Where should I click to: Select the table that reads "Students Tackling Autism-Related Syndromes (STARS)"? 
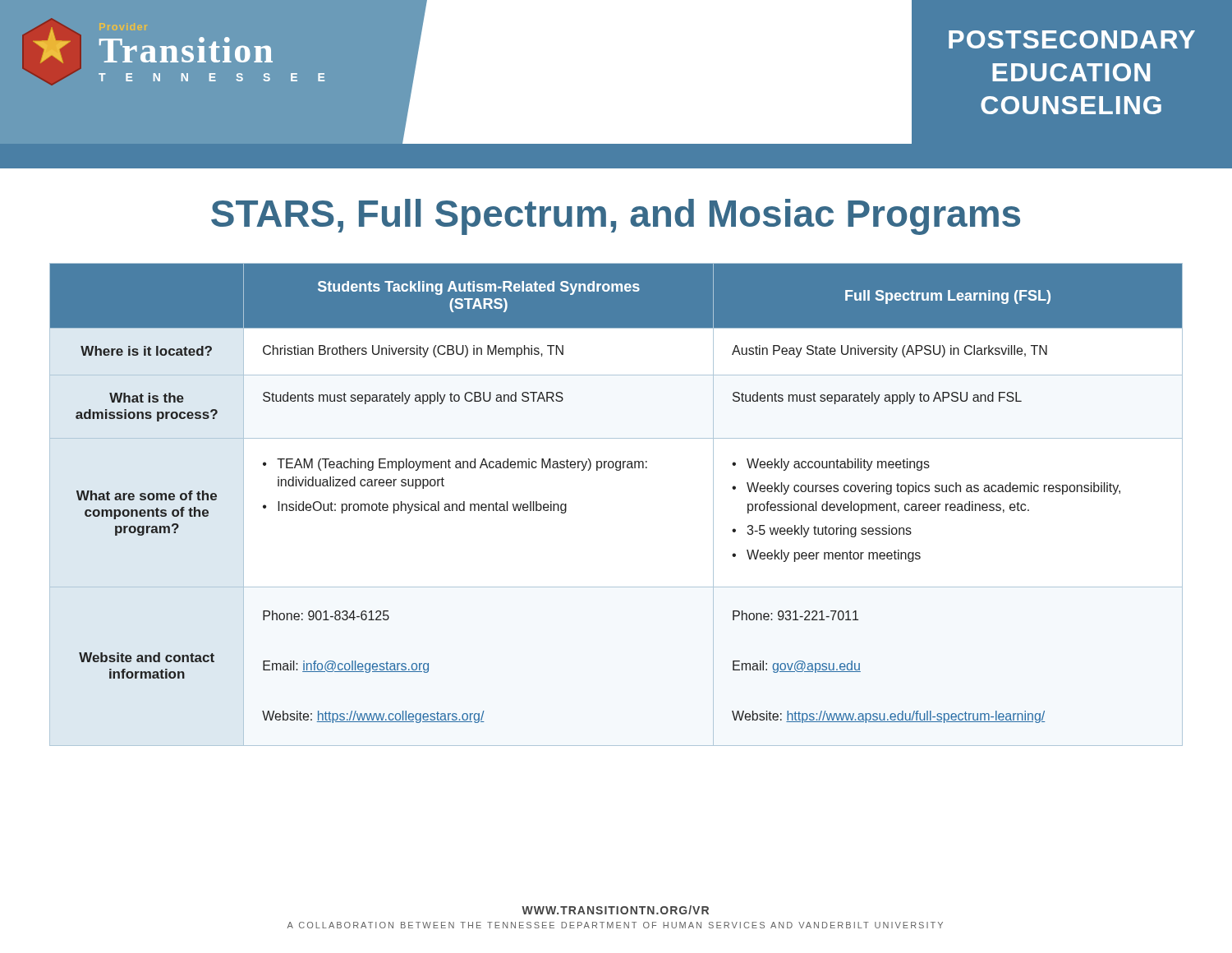(616, 504)
